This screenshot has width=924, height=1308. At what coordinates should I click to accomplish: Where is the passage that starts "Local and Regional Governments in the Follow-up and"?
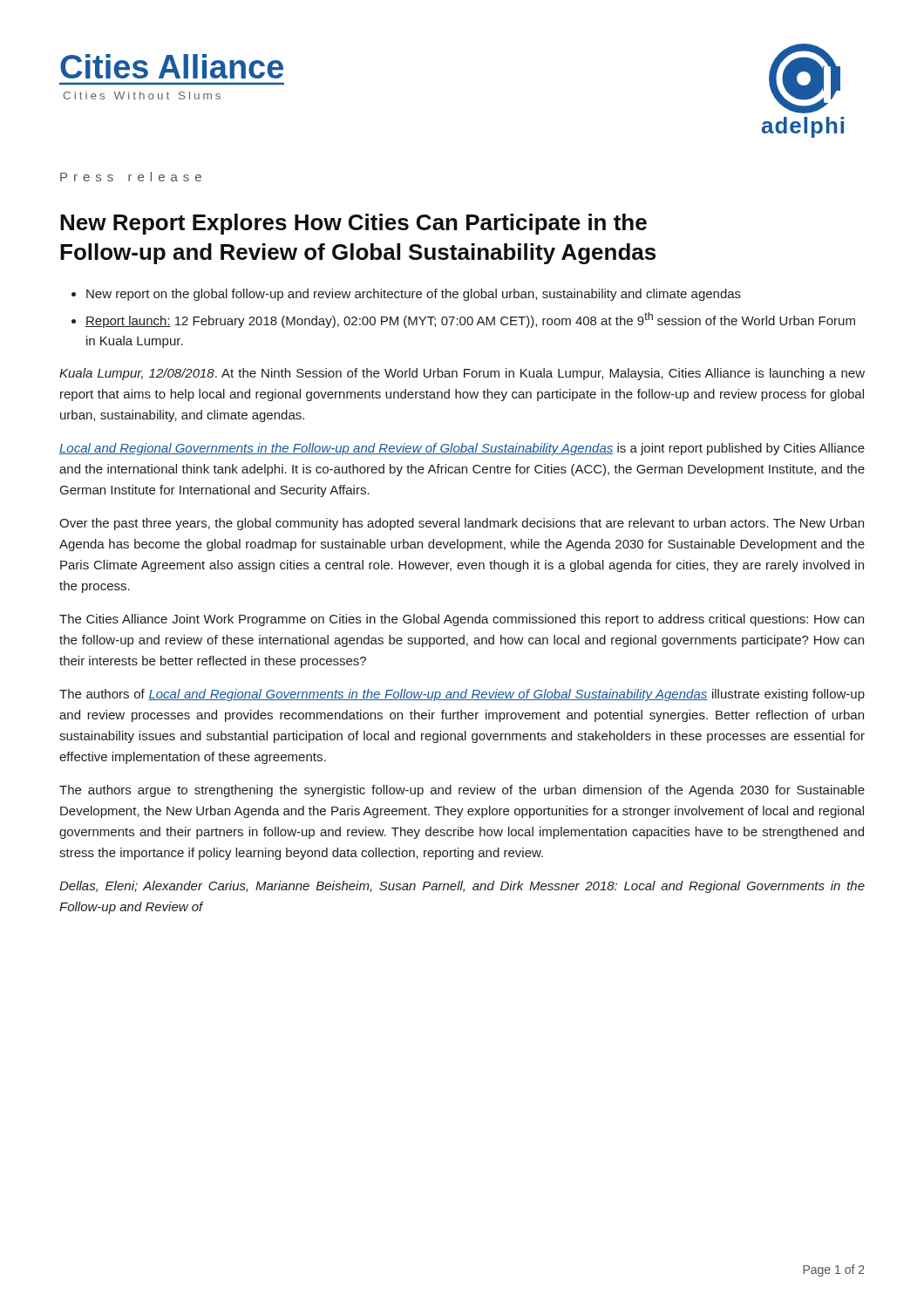[462, 469]
